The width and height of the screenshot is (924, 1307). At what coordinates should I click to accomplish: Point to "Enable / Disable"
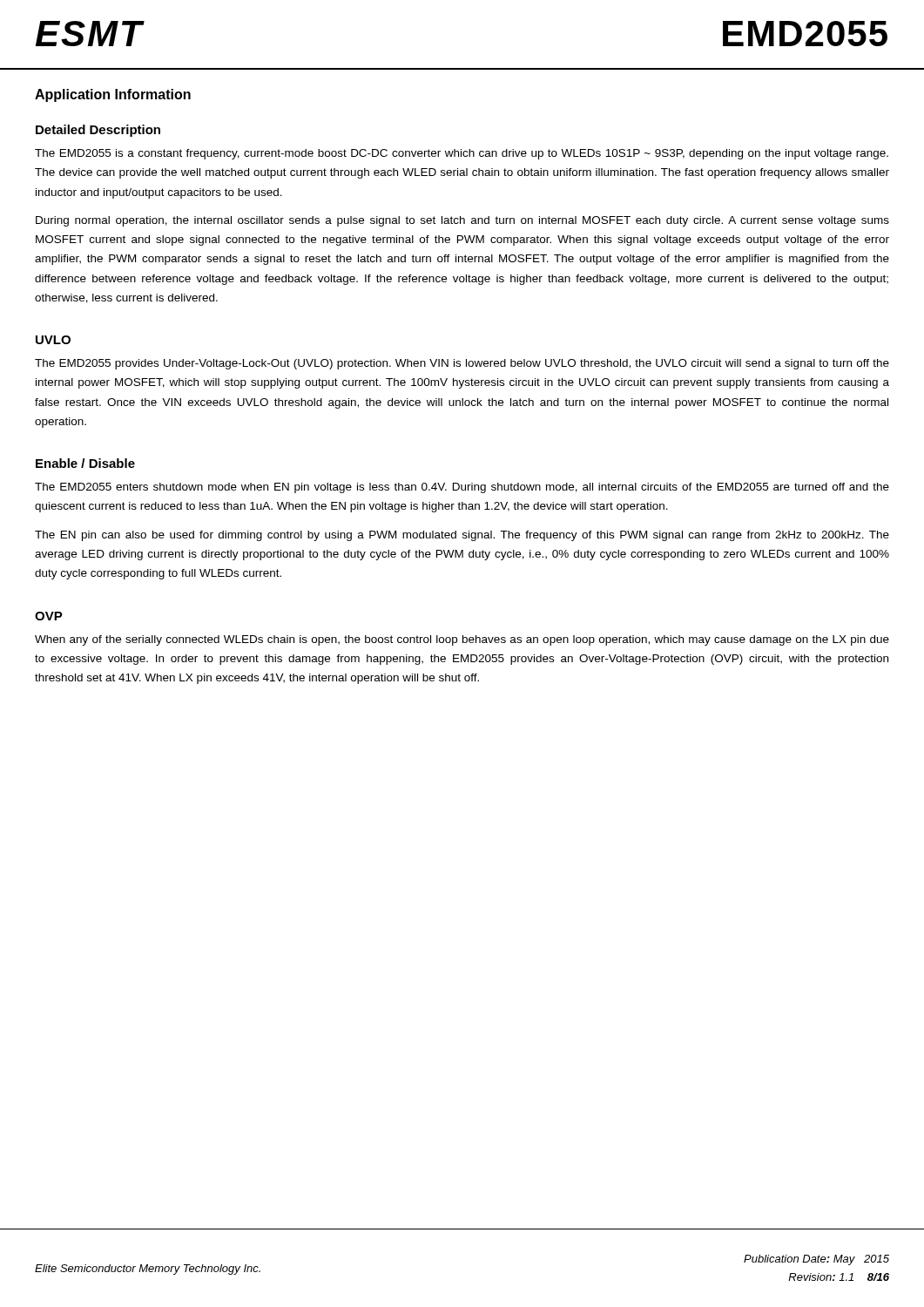85,463
